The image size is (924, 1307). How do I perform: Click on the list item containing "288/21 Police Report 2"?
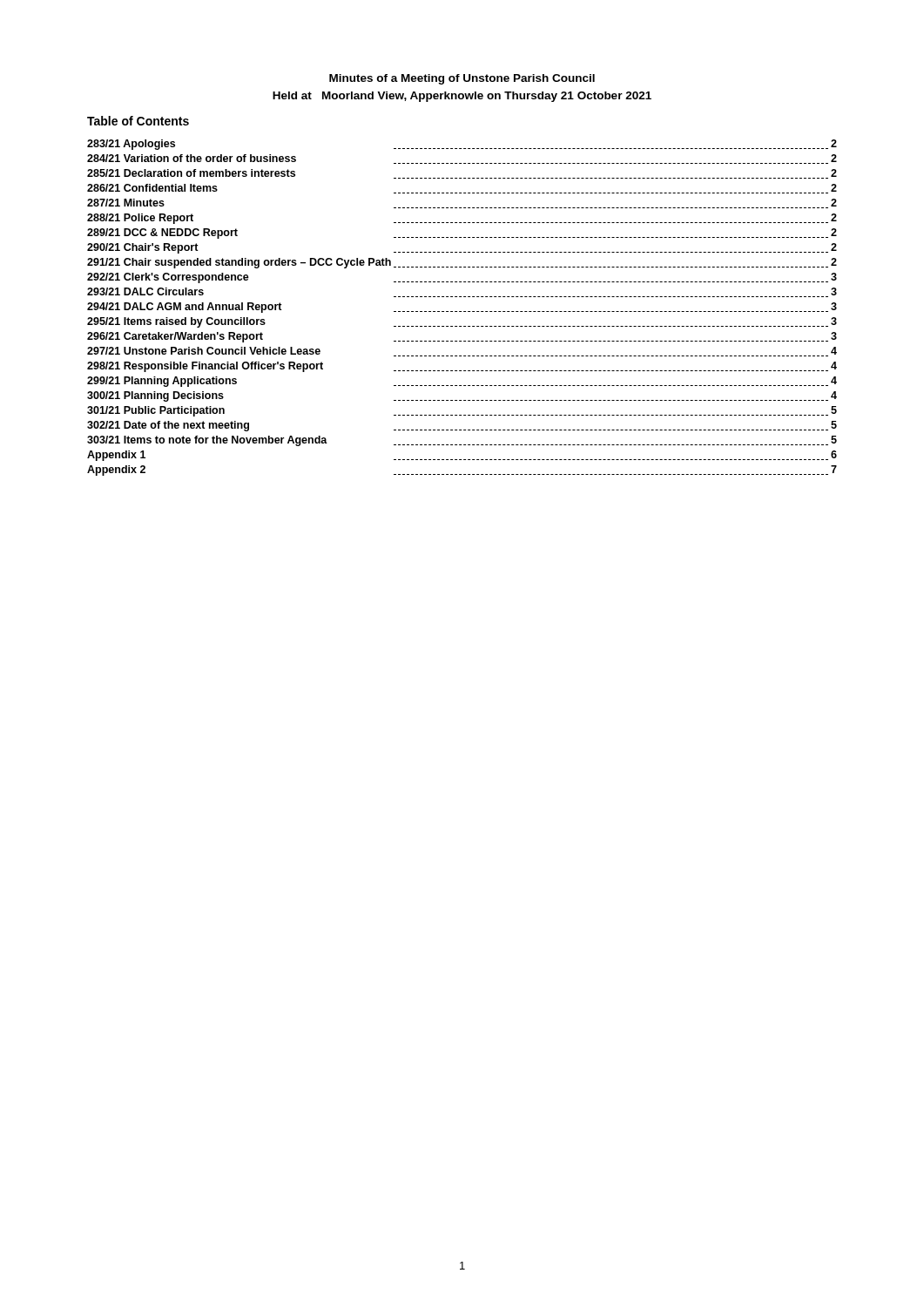[x=462, y=218]
